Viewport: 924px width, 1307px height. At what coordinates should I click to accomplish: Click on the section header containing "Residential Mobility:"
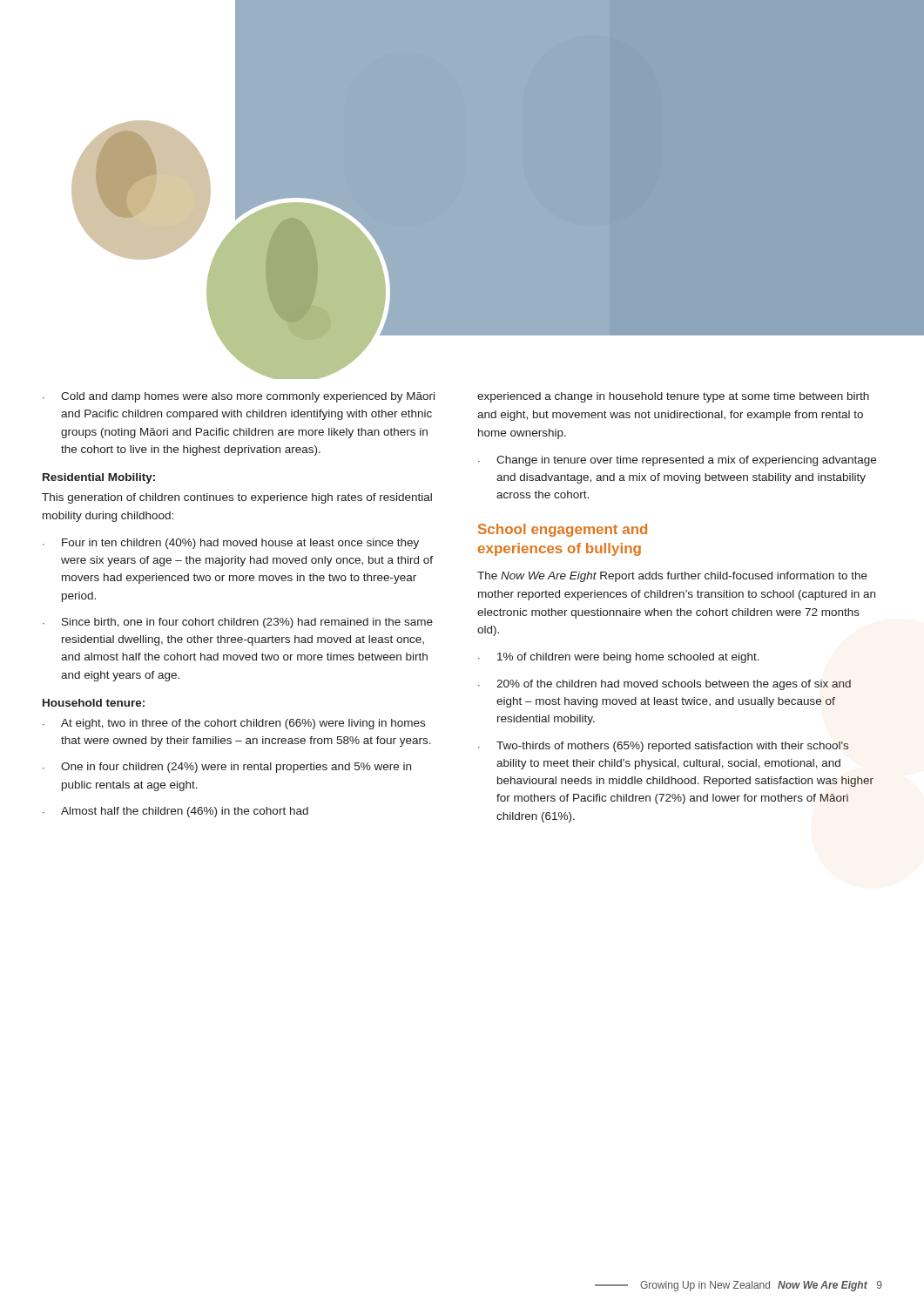point(99,477)
